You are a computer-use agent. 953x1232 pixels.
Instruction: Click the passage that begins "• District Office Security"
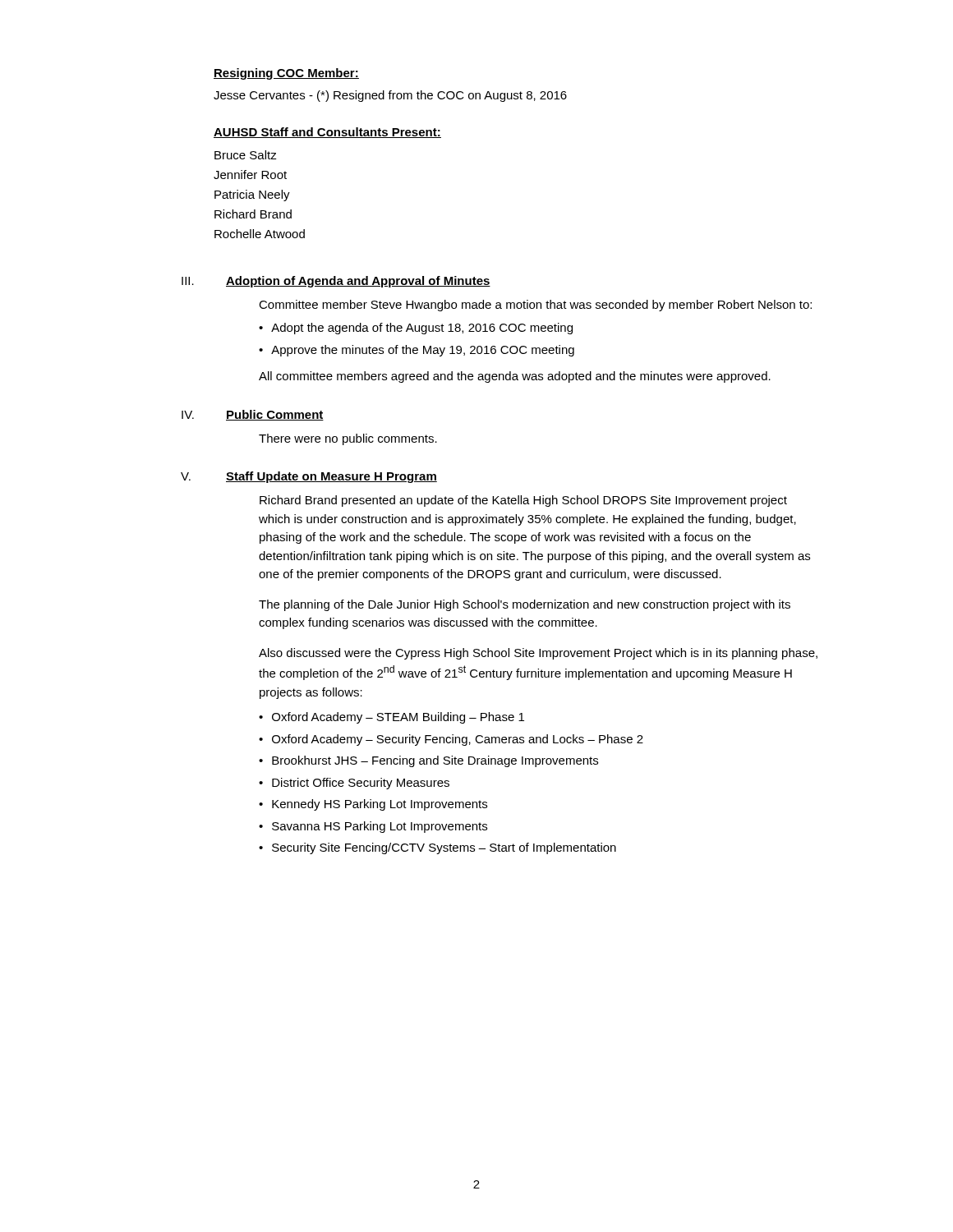pos(354,783)
